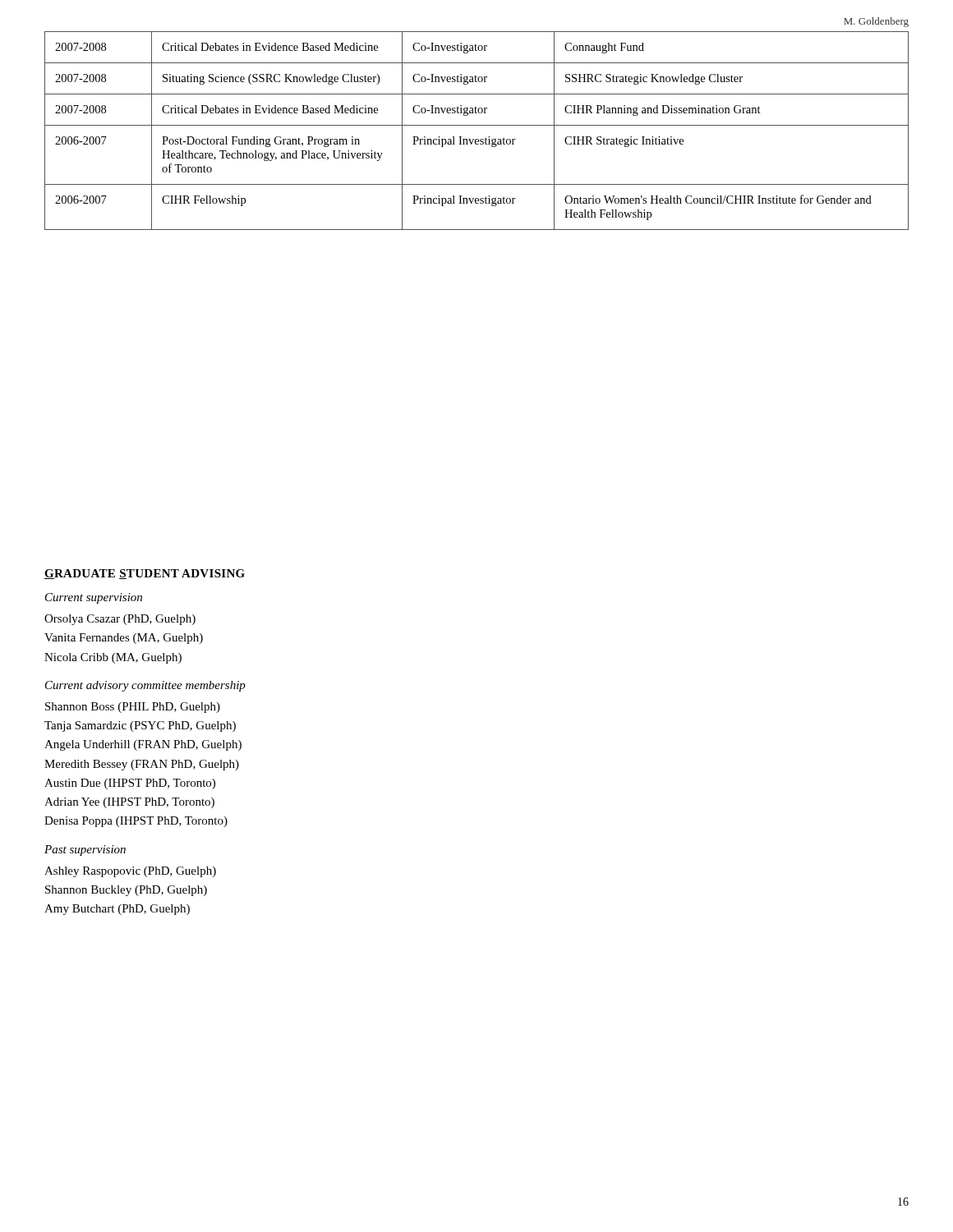Click on the text block containing "Ashley Raspopovic (PhD, Guelph) Shannon Buckley (PhD,"
953x1232 pixels.
(x=130, y=889)
